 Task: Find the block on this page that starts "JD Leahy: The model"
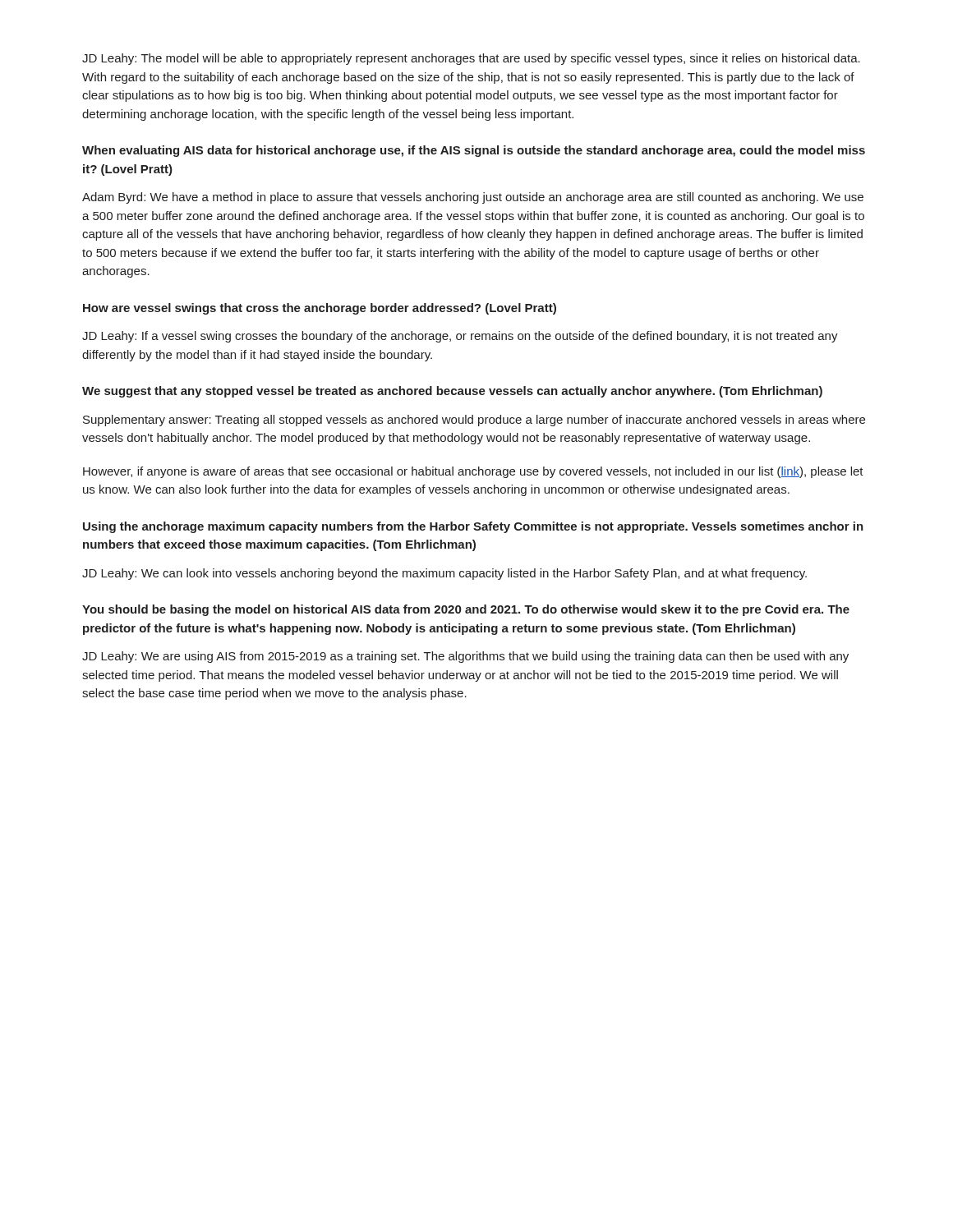[471, 86]
